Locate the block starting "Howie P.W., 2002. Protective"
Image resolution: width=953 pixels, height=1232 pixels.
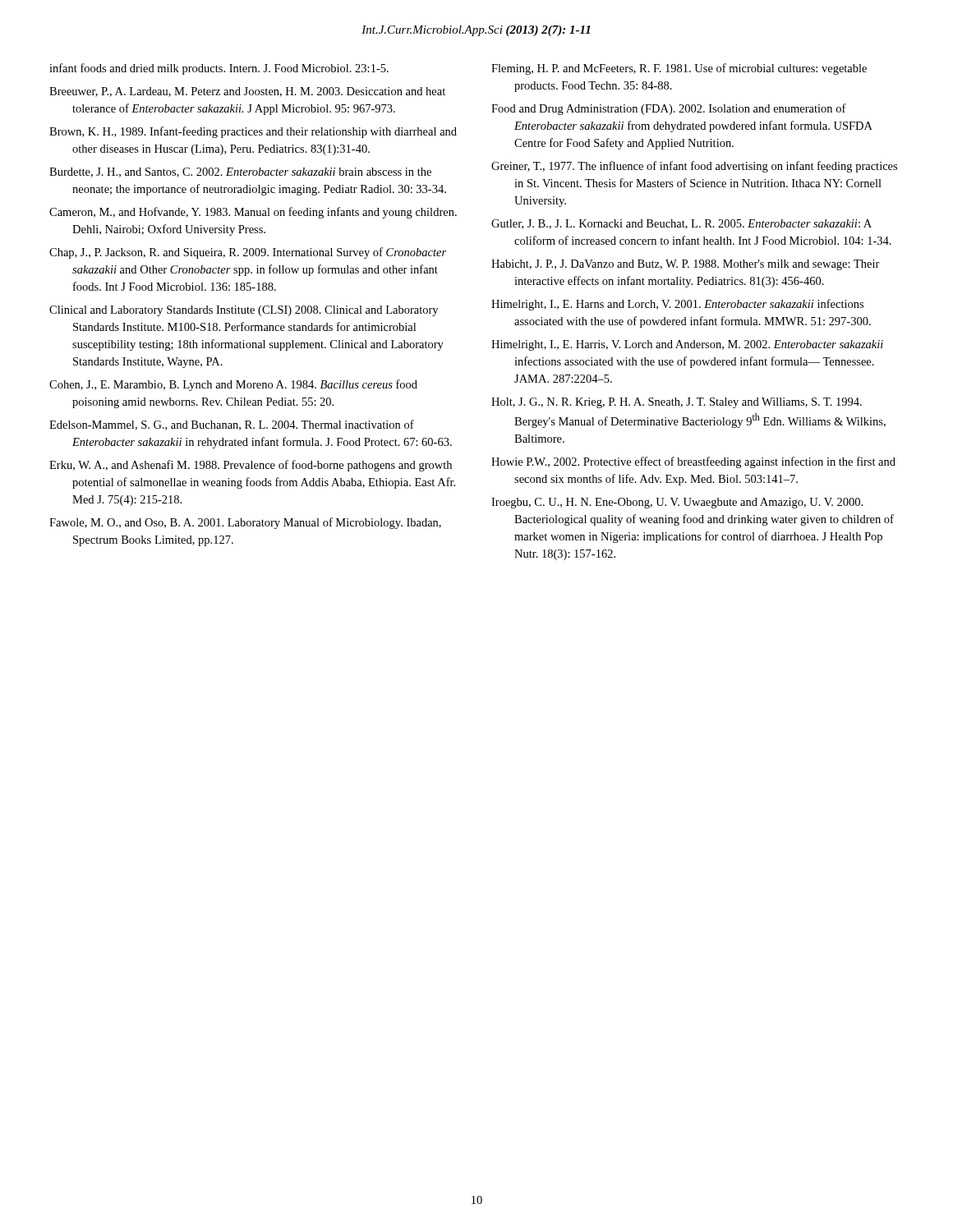[x=693, y=470]
